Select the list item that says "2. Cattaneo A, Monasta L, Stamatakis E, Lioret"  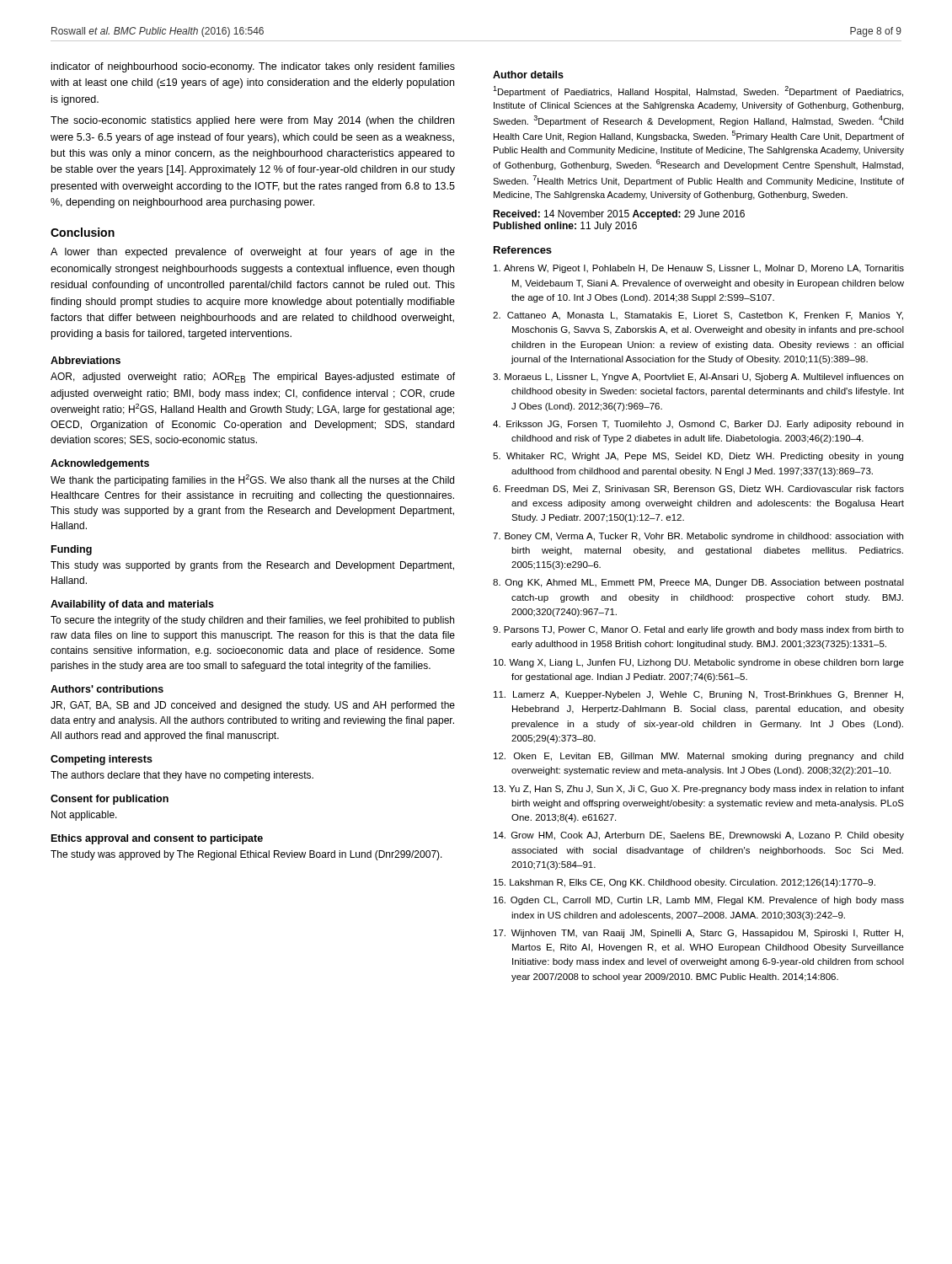pos(698,337)
